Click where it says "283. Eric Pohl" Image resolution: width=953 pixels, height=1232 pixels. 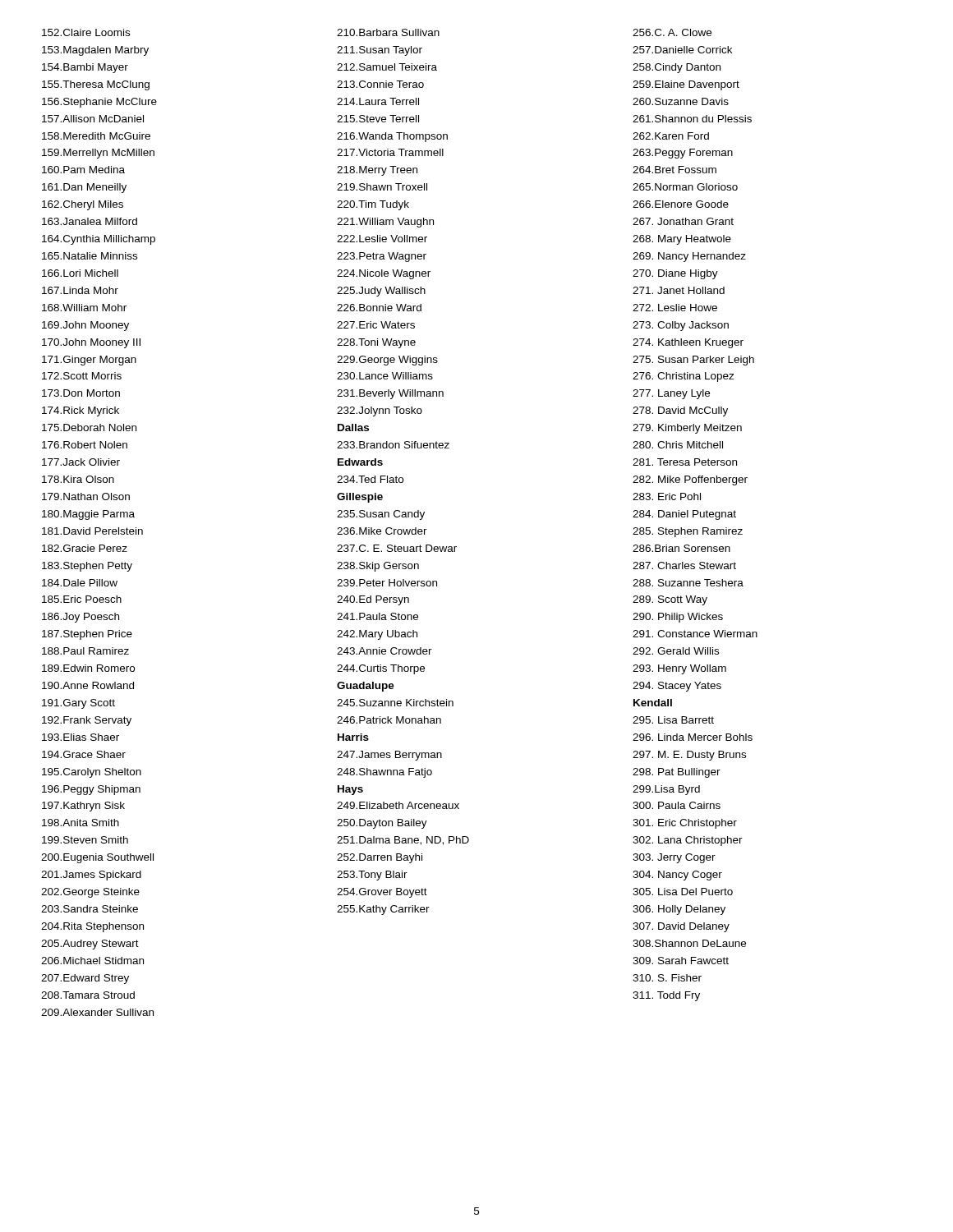pyautogui.click(x=667, y=496)
